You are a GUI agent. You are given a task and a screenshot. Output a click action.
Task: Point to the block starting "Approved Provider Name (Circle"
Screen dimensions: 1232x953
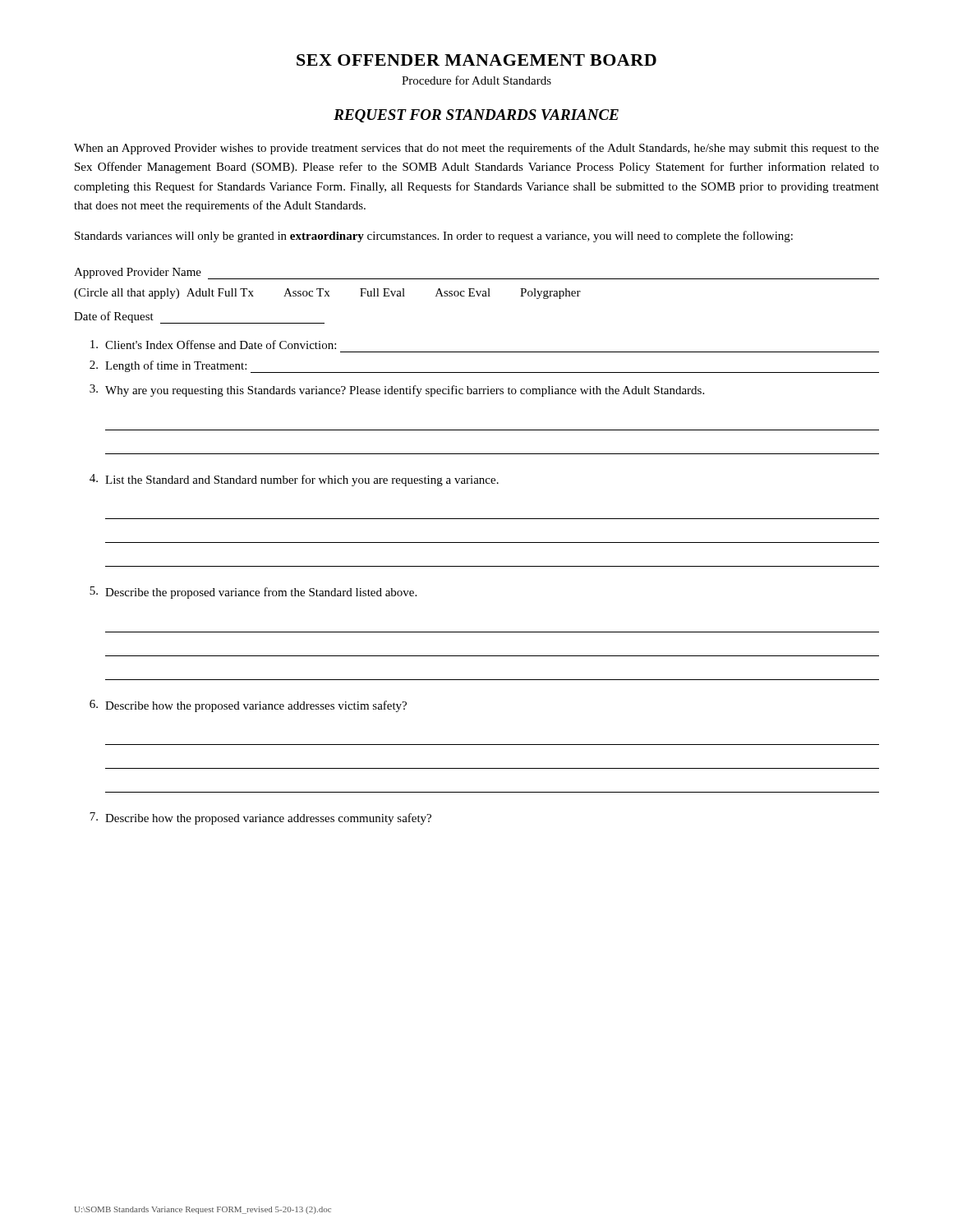click(x=476, y=294)
